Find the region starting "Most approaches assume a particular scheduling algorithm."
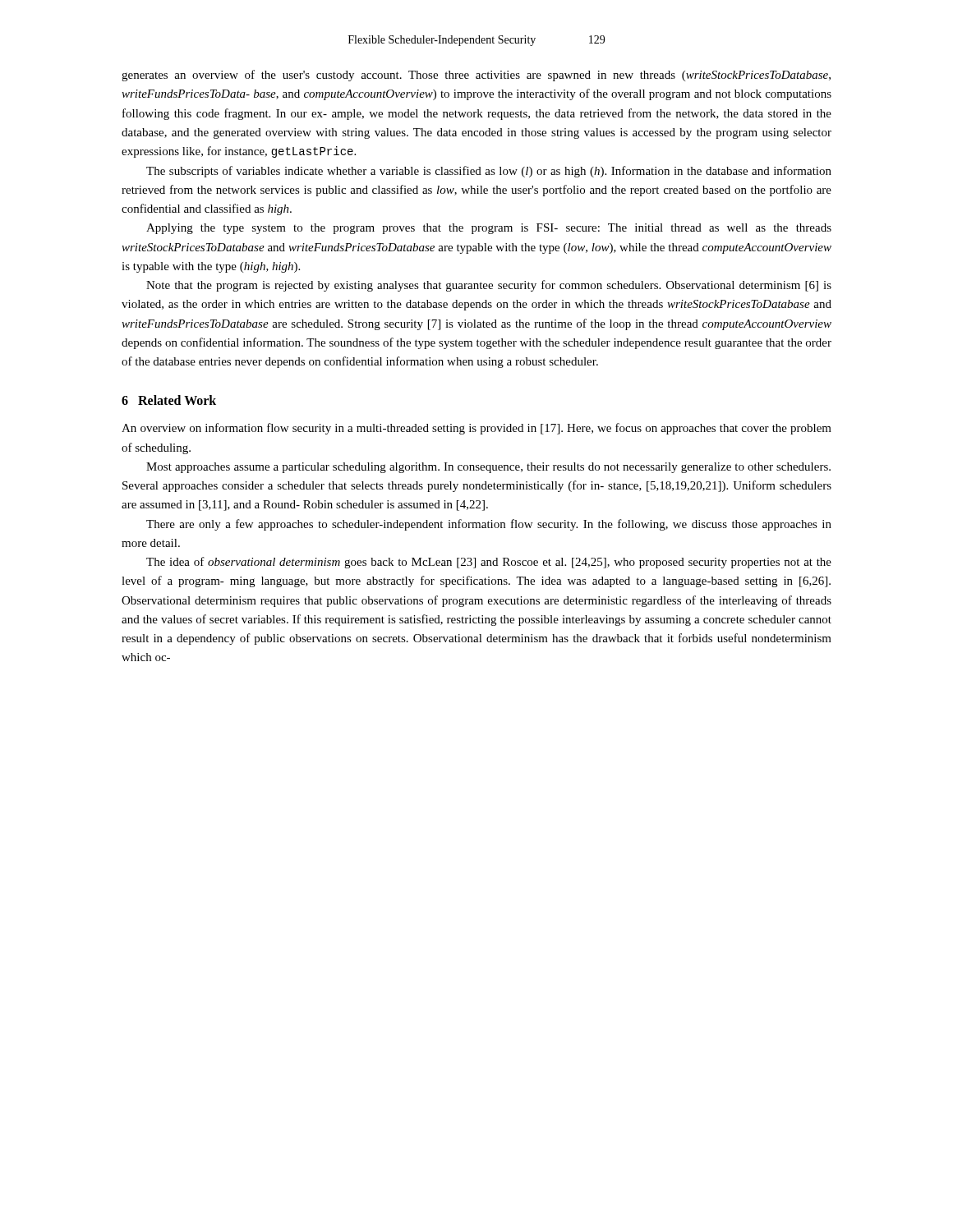Screen dimensions: 1232x953 point(476,486)
